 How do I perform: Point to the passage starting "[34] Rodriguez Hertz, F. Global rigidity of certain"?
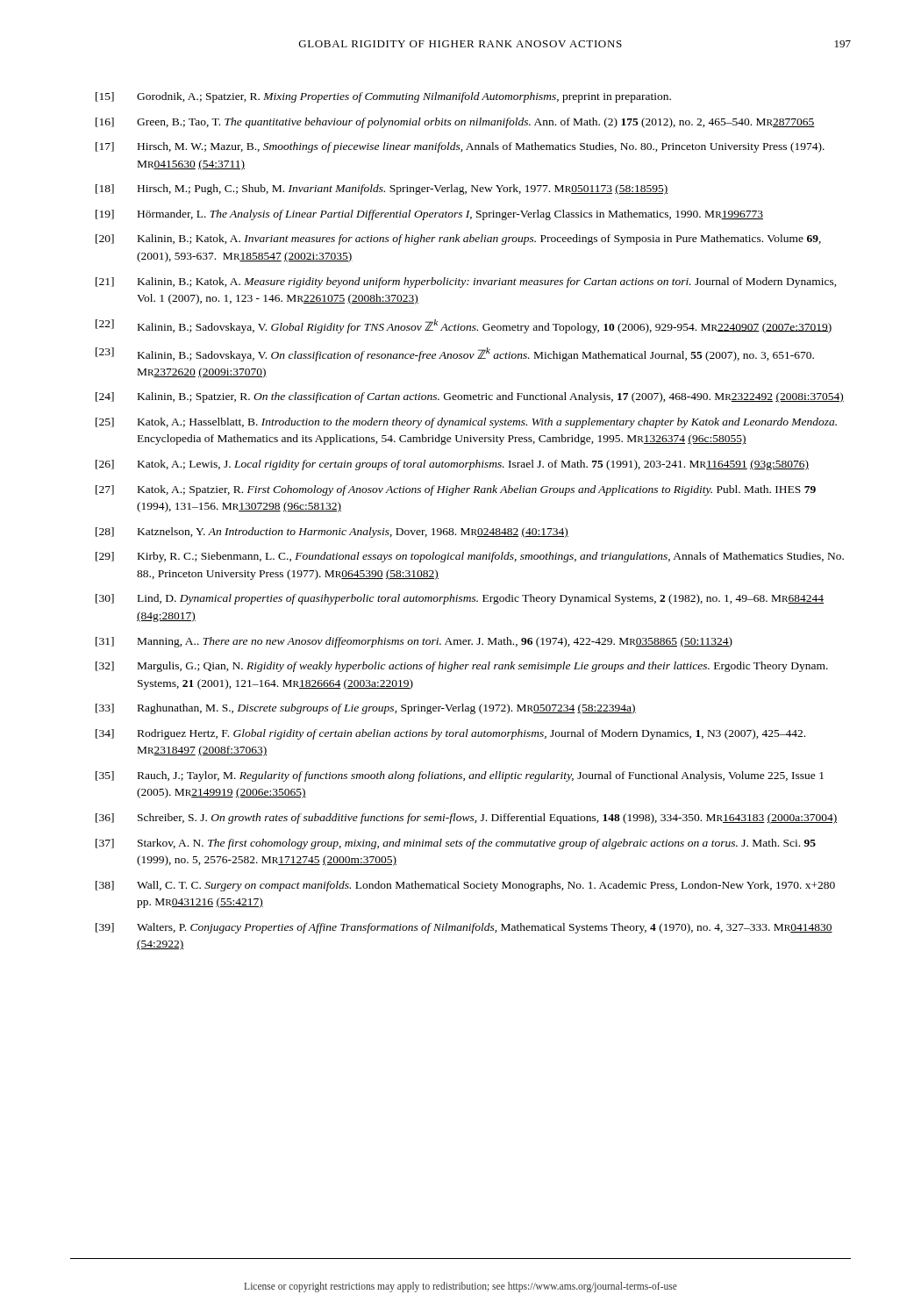coord(471,742)
